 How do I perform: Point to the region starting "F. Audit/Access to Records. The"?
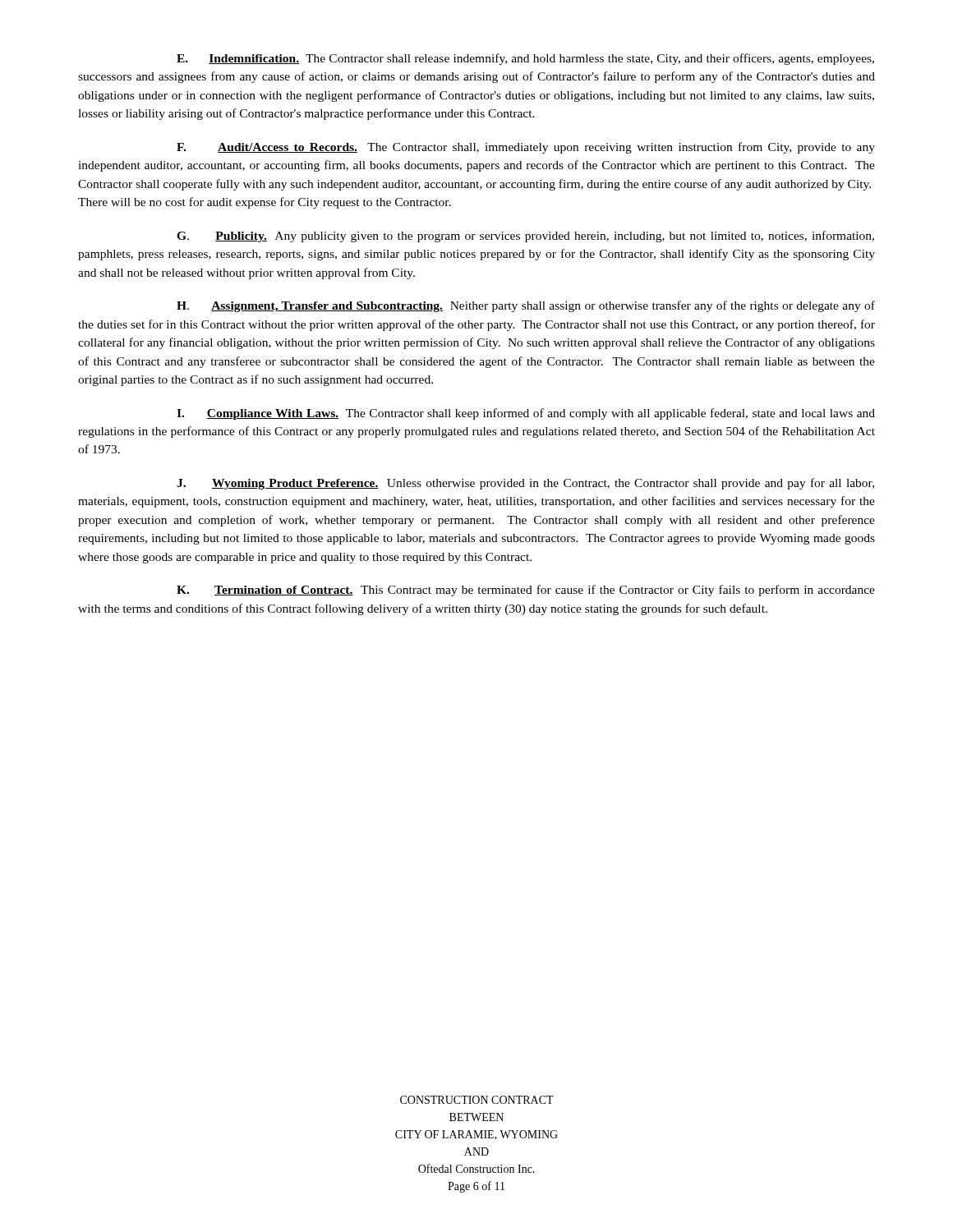coord(476,174)
